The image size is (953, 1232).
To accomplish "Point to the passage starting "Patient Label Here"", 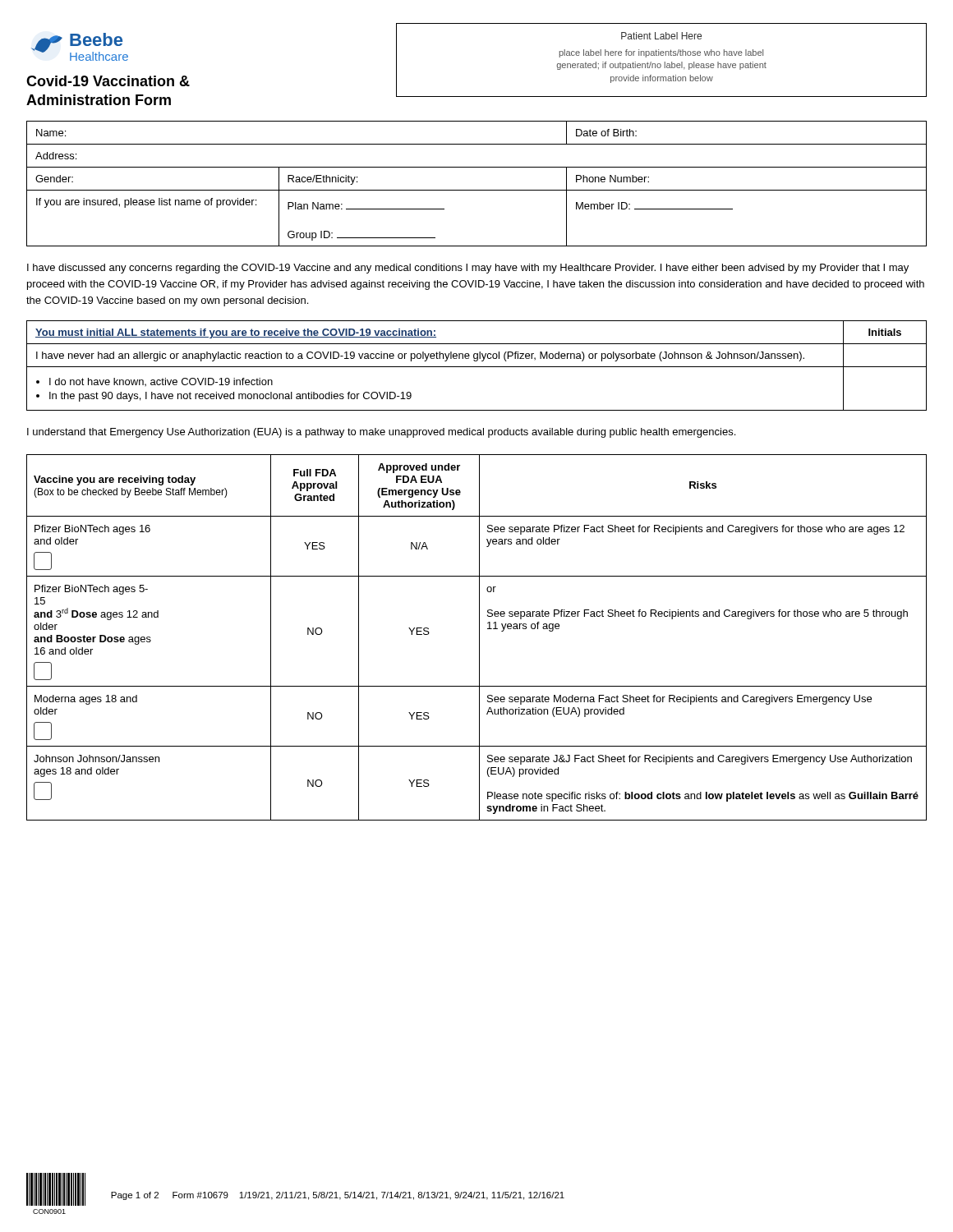I will [x=661, y=58].
